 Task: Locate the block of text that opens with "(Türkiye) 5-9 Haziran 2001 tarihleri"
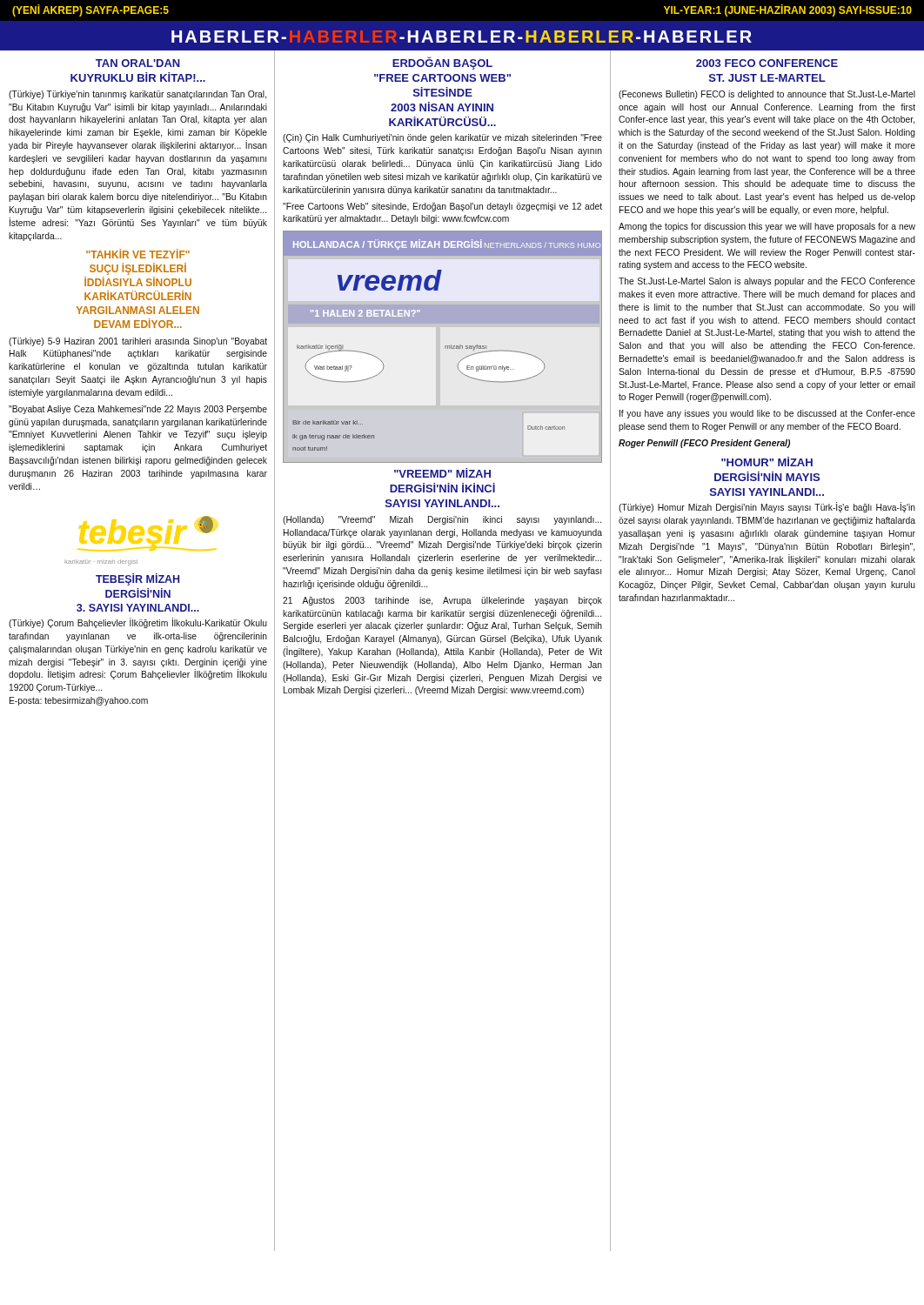click(x=138, y=367)
